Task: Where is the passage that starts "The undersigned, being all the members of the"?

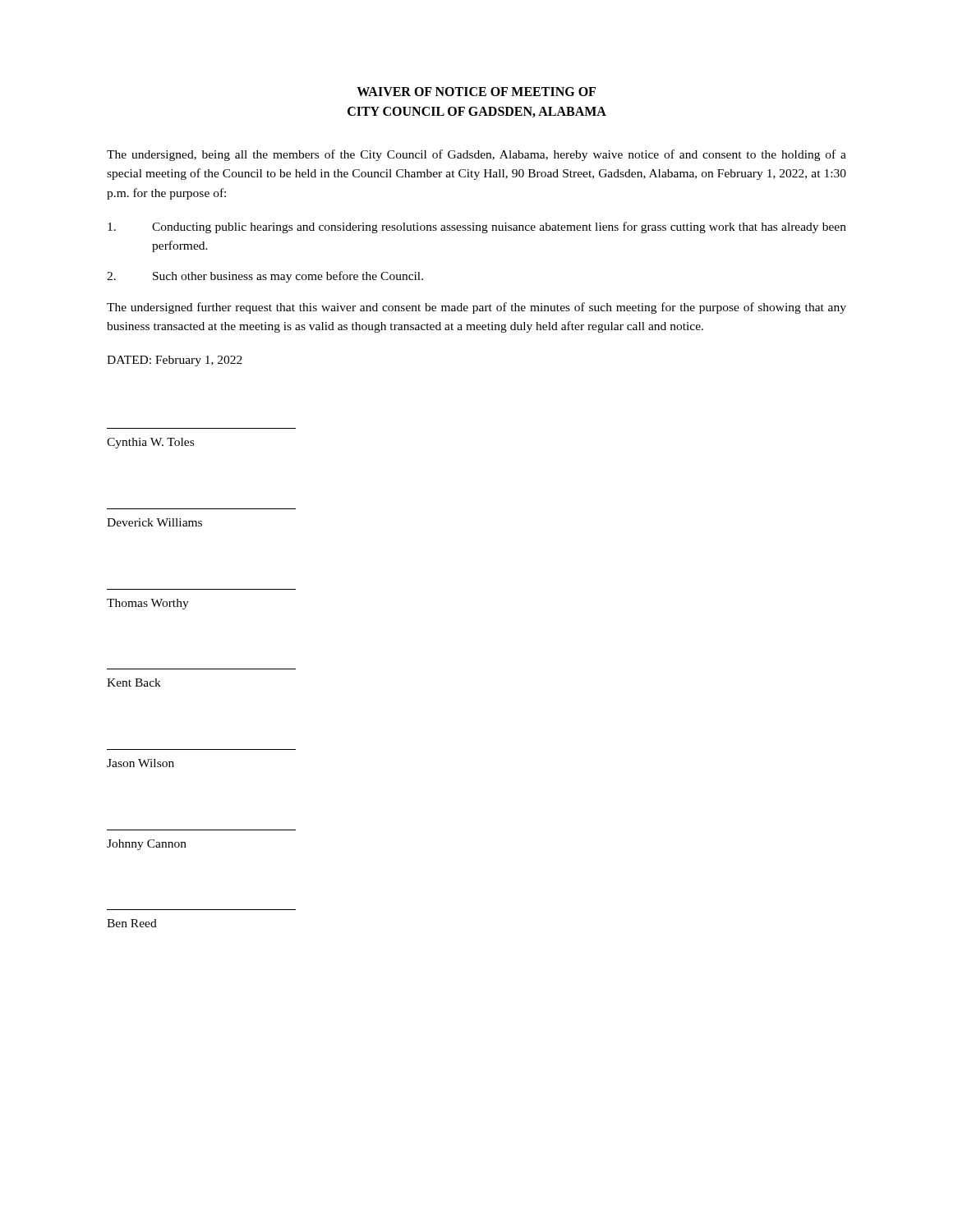Action: [476, 173]
